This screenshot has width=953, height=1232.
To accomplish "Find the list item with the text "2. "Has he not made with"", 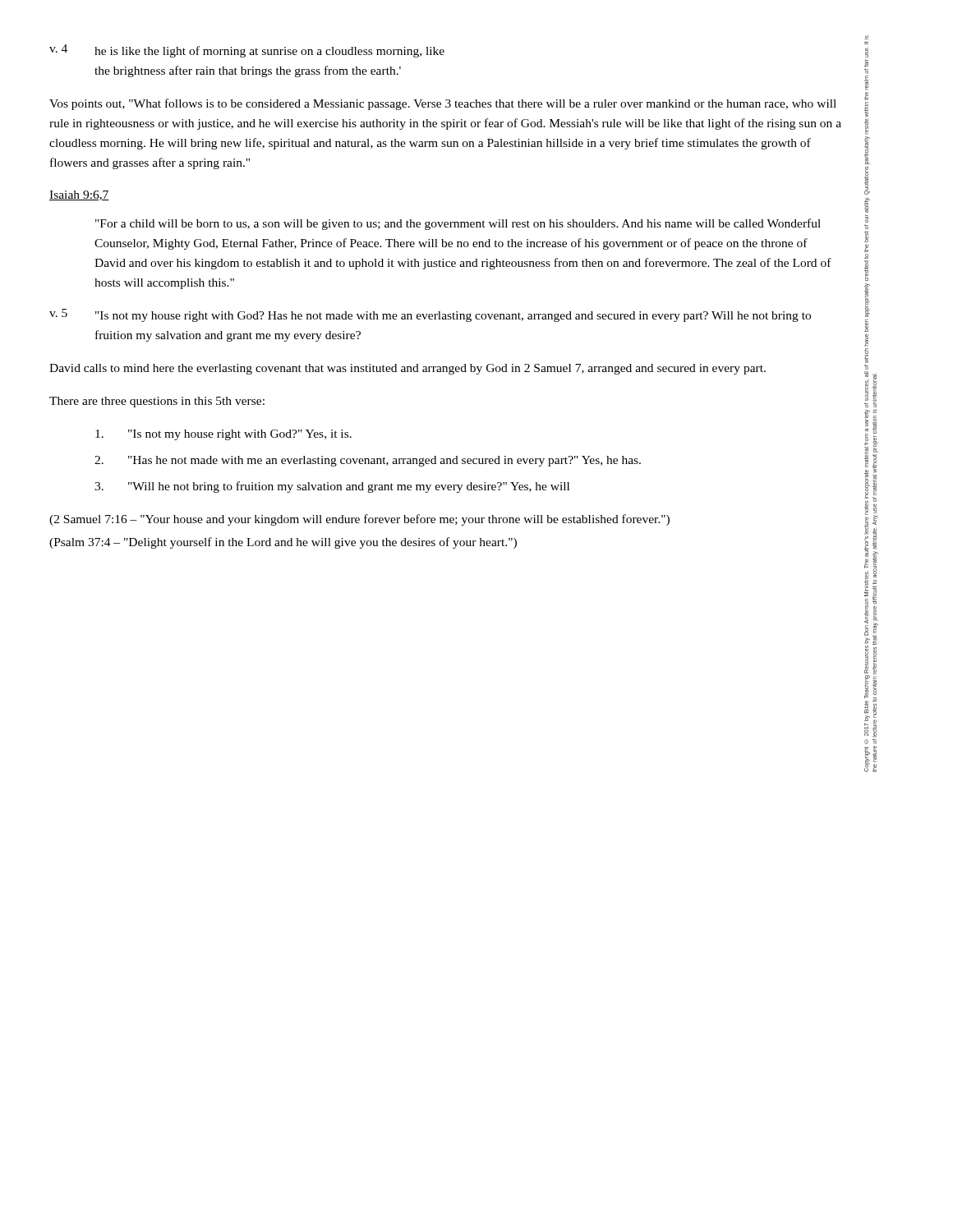I will point(470,460).
